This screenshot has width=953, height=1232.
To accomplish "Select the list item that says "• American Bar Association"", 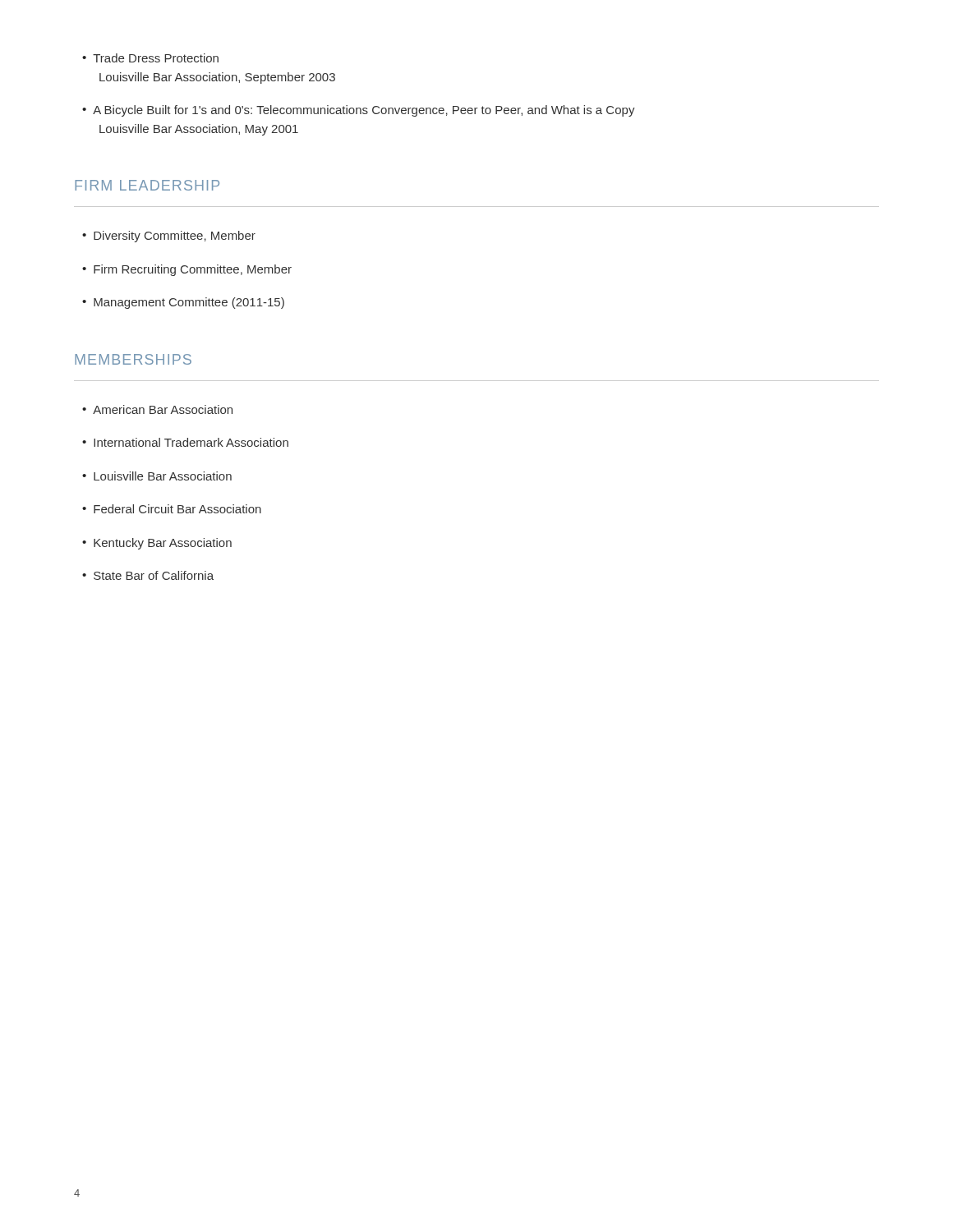I will (157, 409).
